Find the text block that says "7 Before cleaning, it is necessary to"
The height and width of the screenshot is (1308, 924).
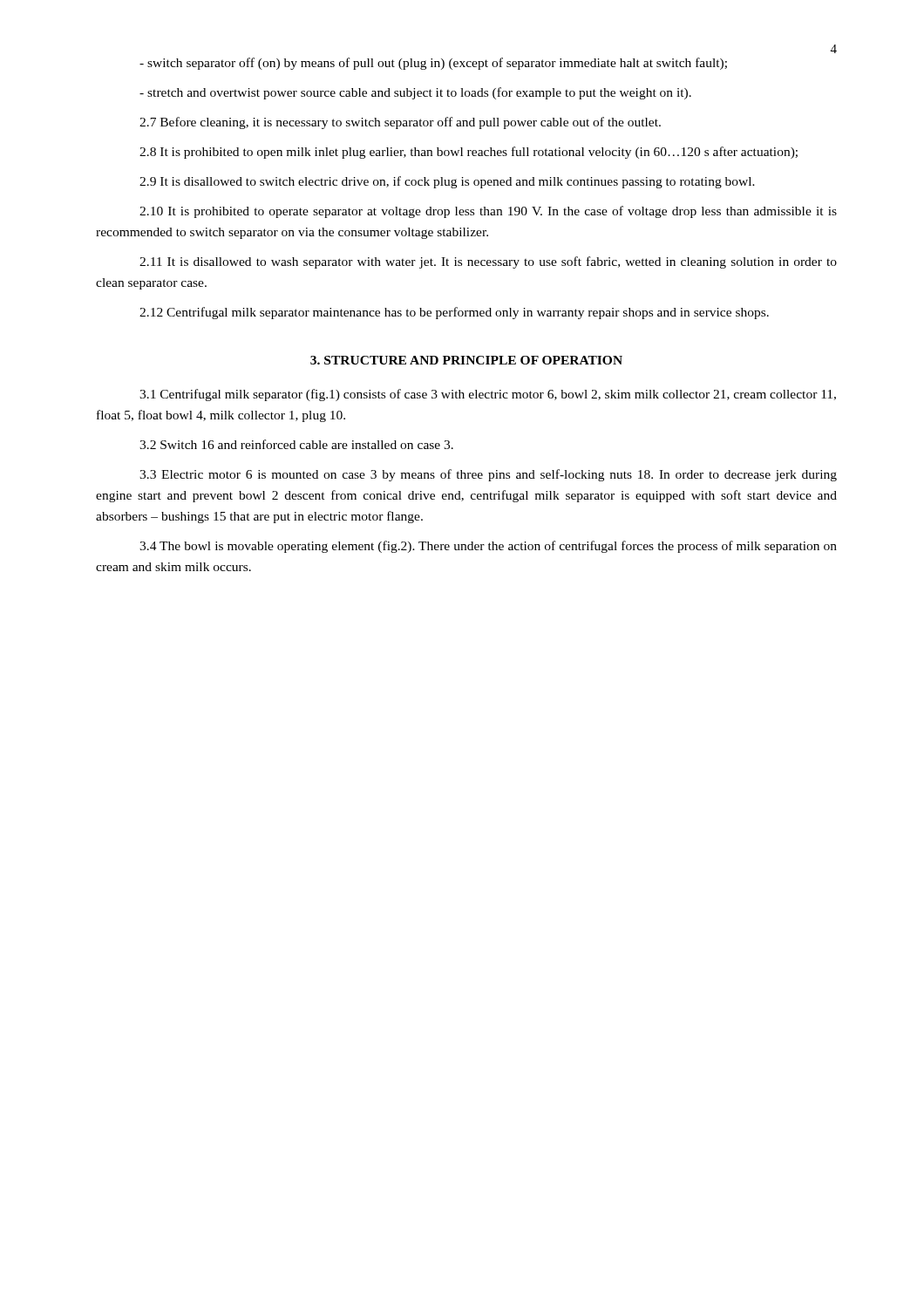click(466, 122)
